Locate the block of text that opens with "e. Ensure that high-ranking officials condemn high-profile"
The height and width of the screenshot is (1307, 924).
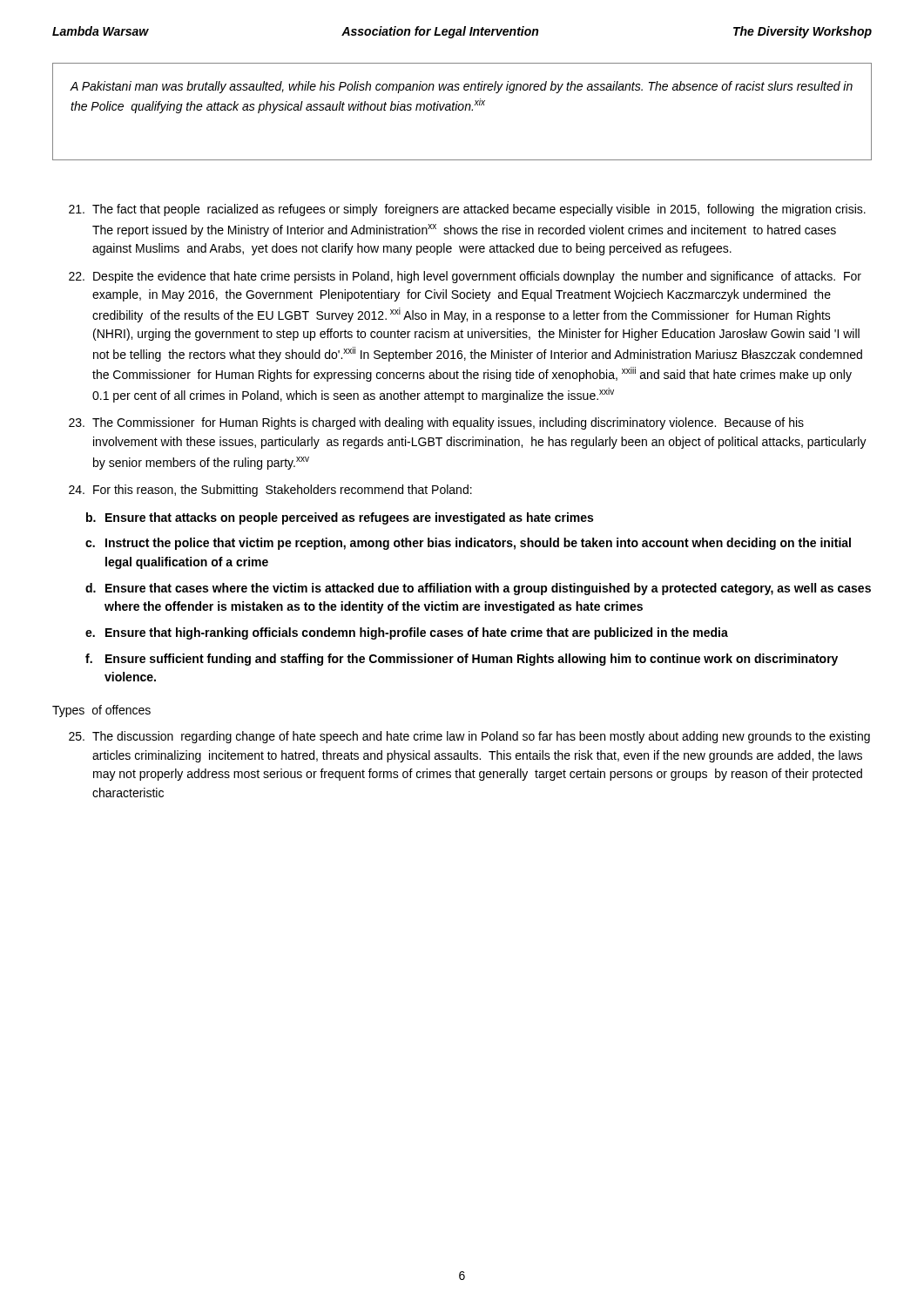point(479,633)
